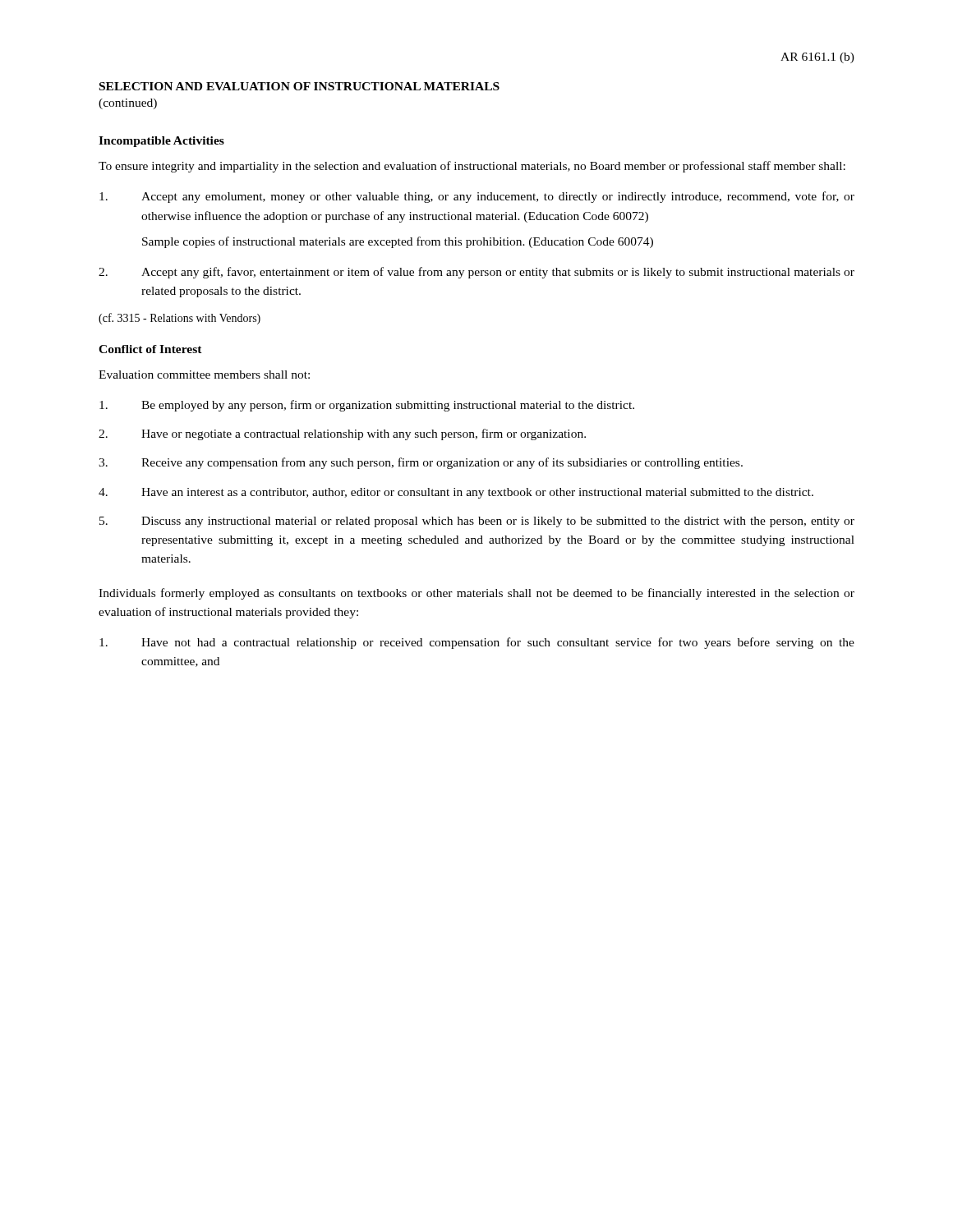The height and width of the screenshot is (1232, 953).
Task: Navigate to the region starting "SELECTION AND EVALUATION OF INSTRUCTIONAL MATERIALS"
Action: point(299,86)
